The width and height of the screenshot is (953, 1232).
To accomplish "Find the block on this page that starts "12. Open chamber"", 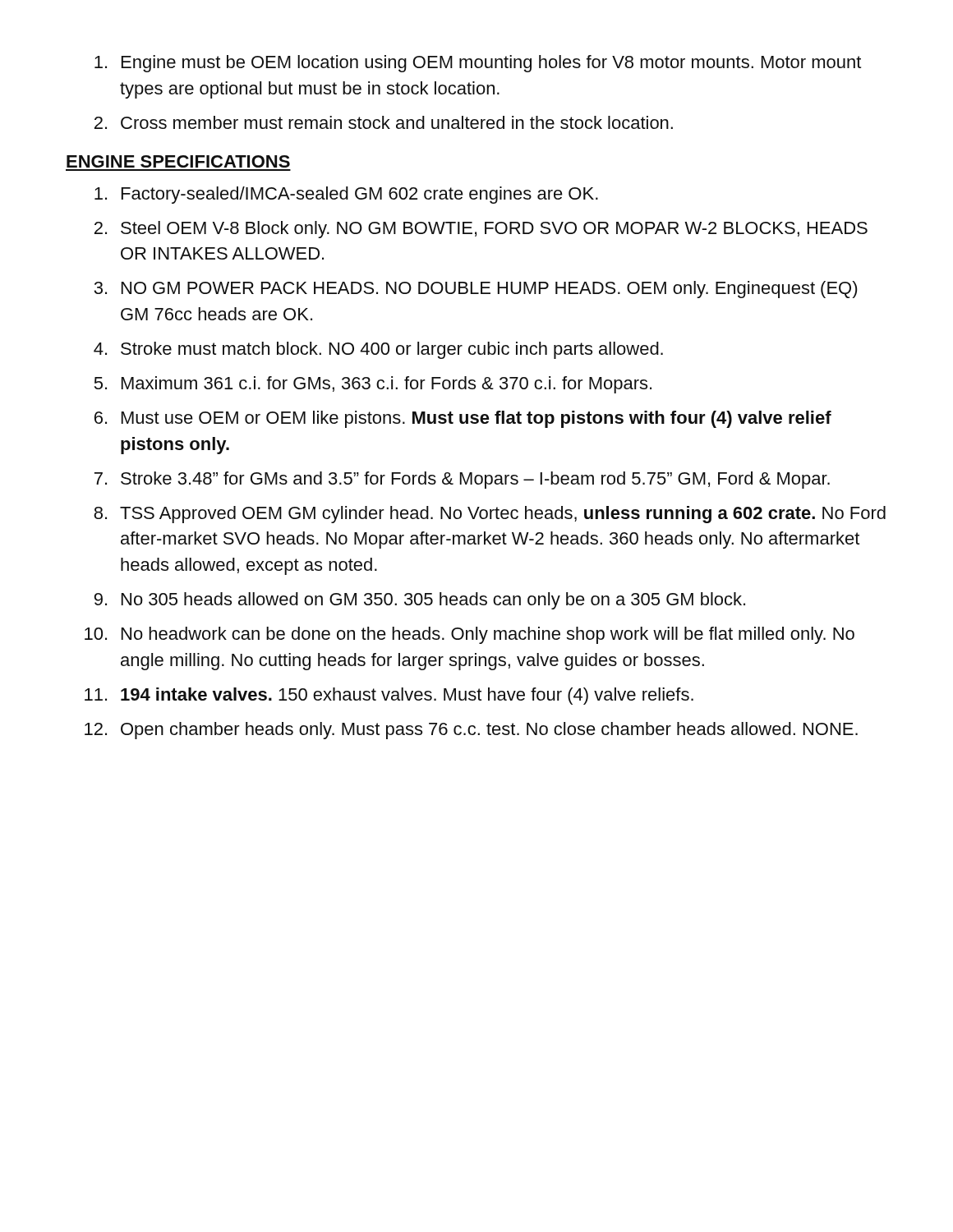I will 476,729.
